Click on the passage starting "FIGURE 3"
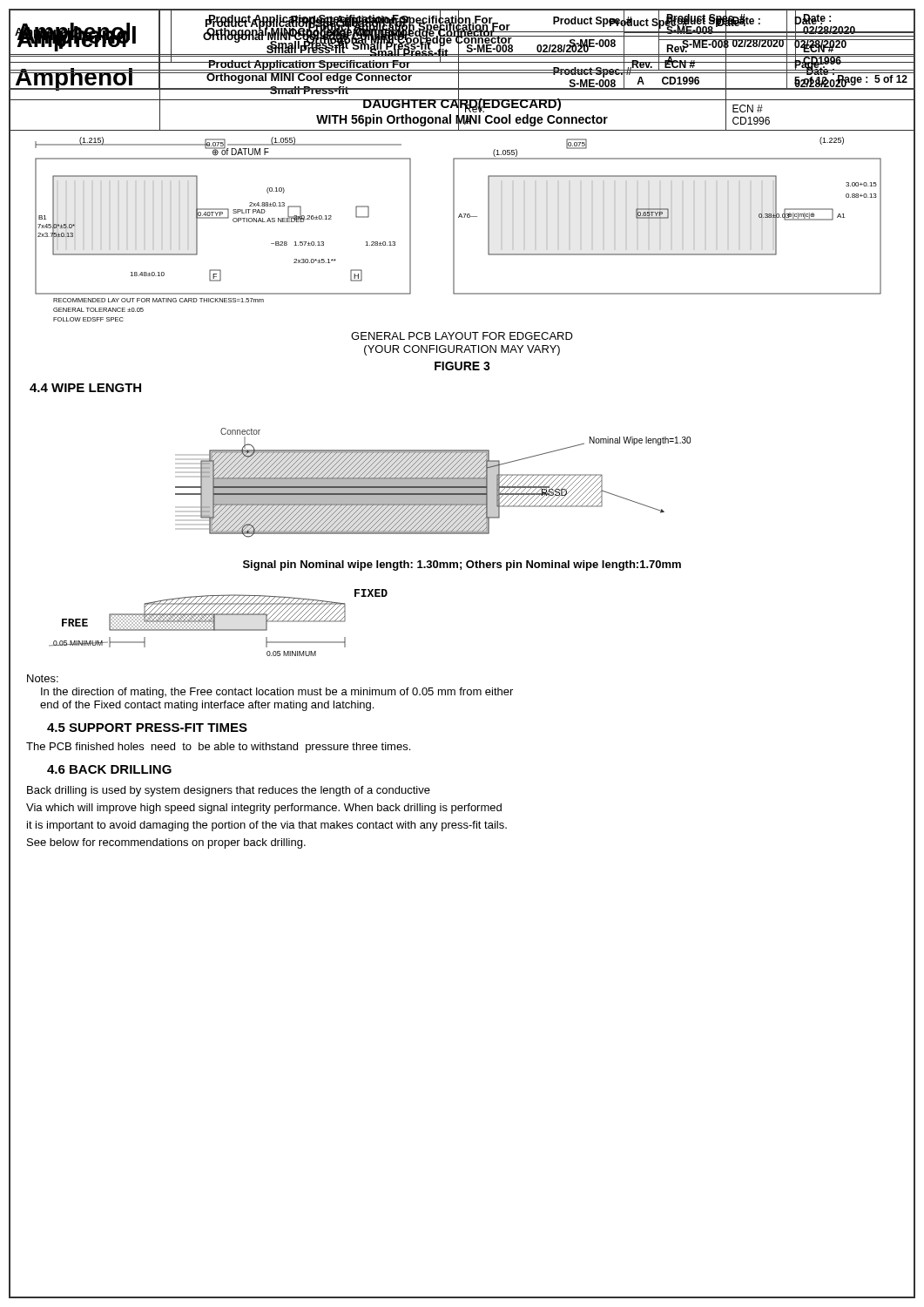The image size is (924, 1307). [462, 366]
